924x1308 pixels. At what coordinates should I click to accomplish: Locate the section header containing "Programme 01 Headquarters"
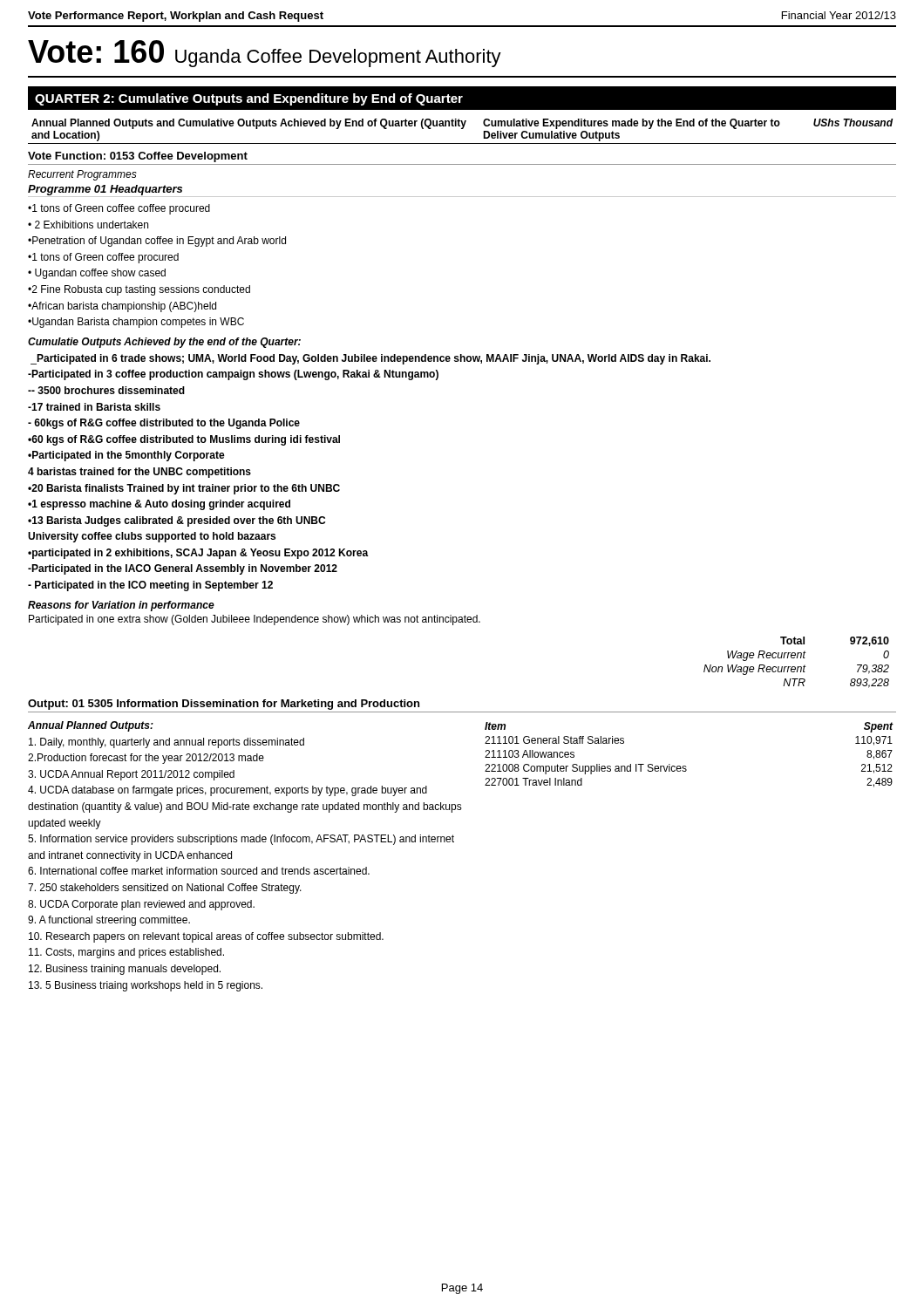[x=105, y=189]
